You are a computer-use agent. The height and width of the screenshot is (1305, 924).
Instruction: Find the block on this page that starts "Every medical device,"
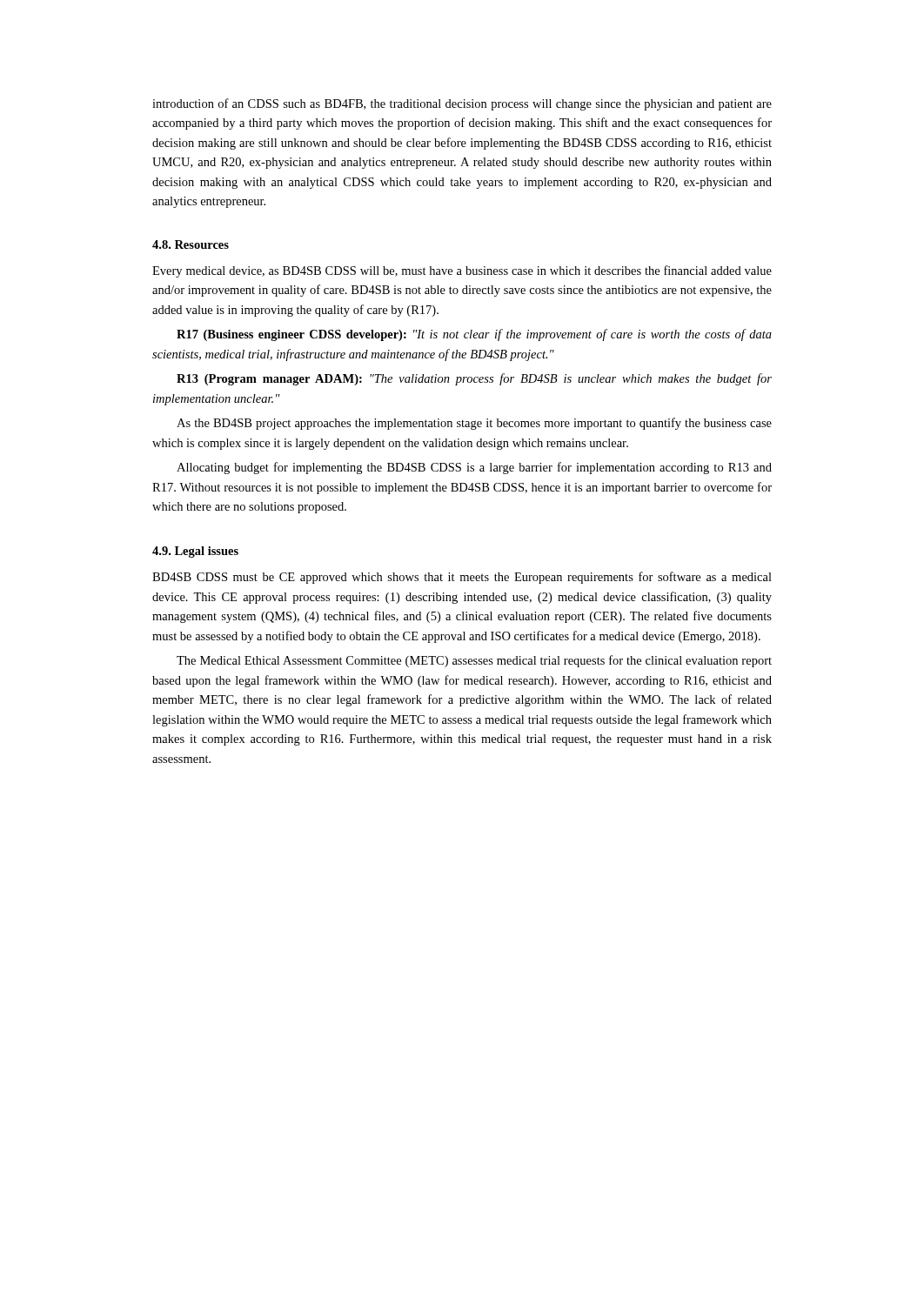[x=462, y=389]
